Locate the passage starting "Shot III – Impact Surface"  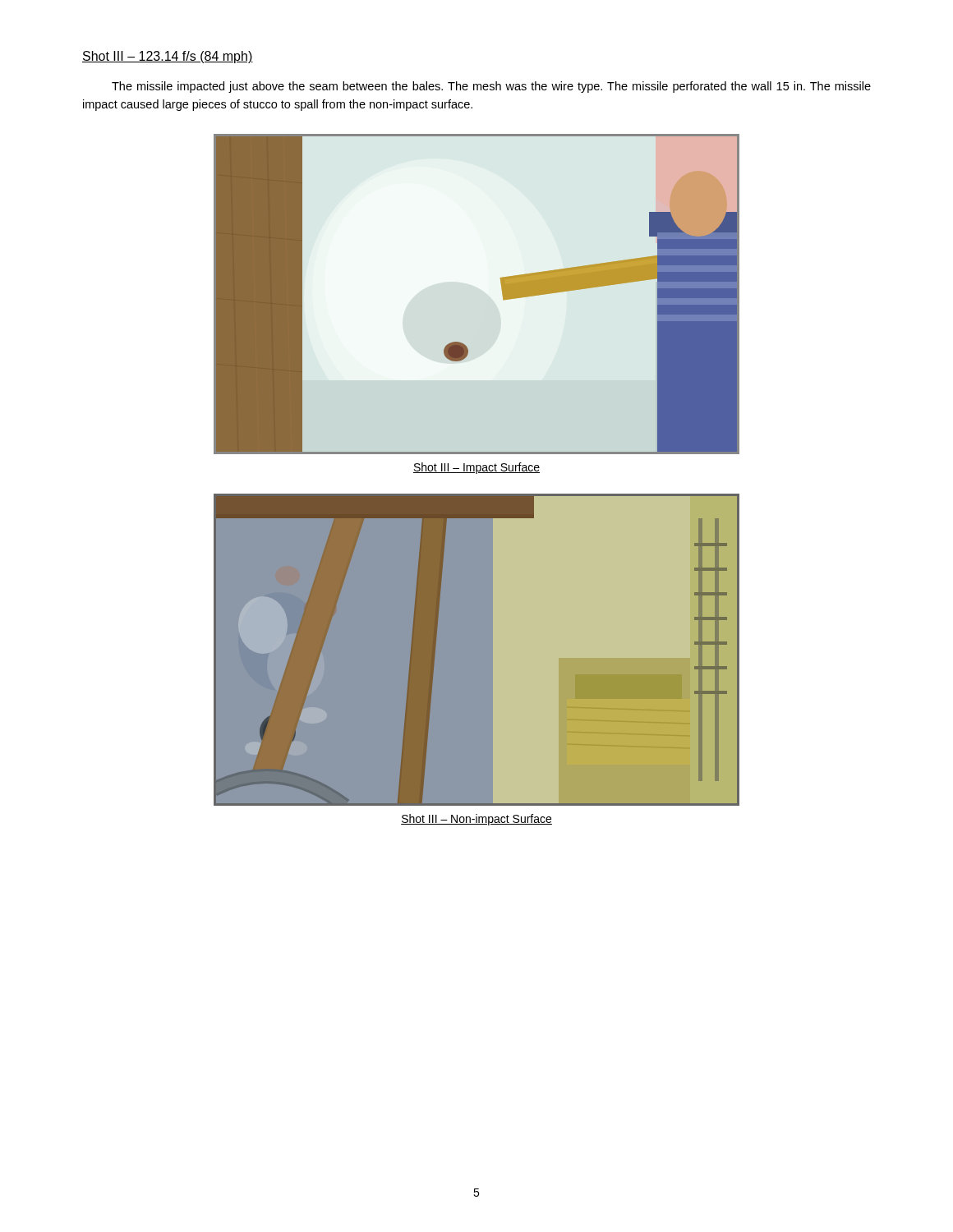[476, 467]
